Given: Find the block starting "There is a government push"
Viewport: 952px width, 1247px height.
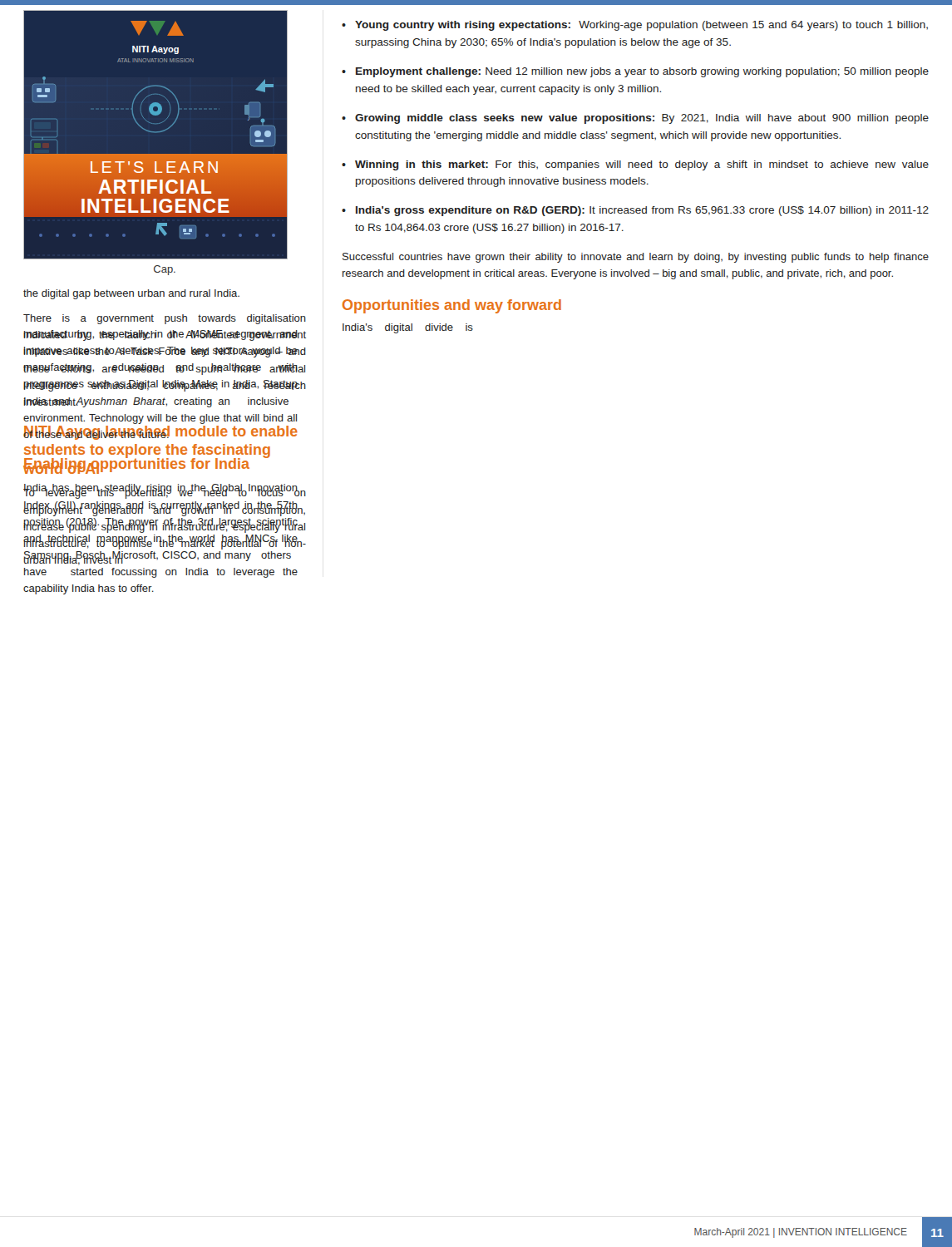Looking at the screenshot, I should tap(165, 360).
